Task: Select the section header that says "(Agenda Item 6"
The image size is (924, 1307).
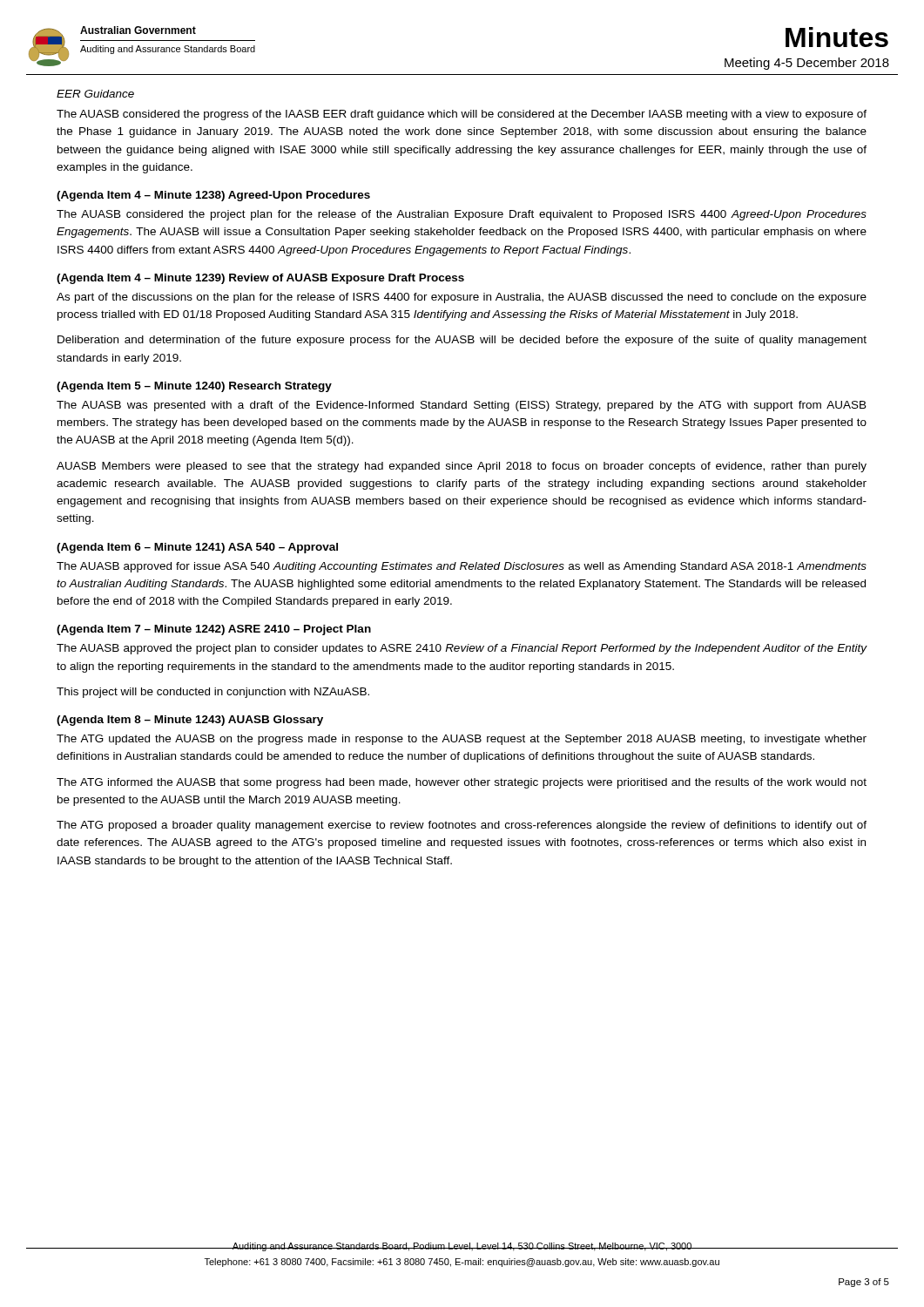Action: pos(198,546)
